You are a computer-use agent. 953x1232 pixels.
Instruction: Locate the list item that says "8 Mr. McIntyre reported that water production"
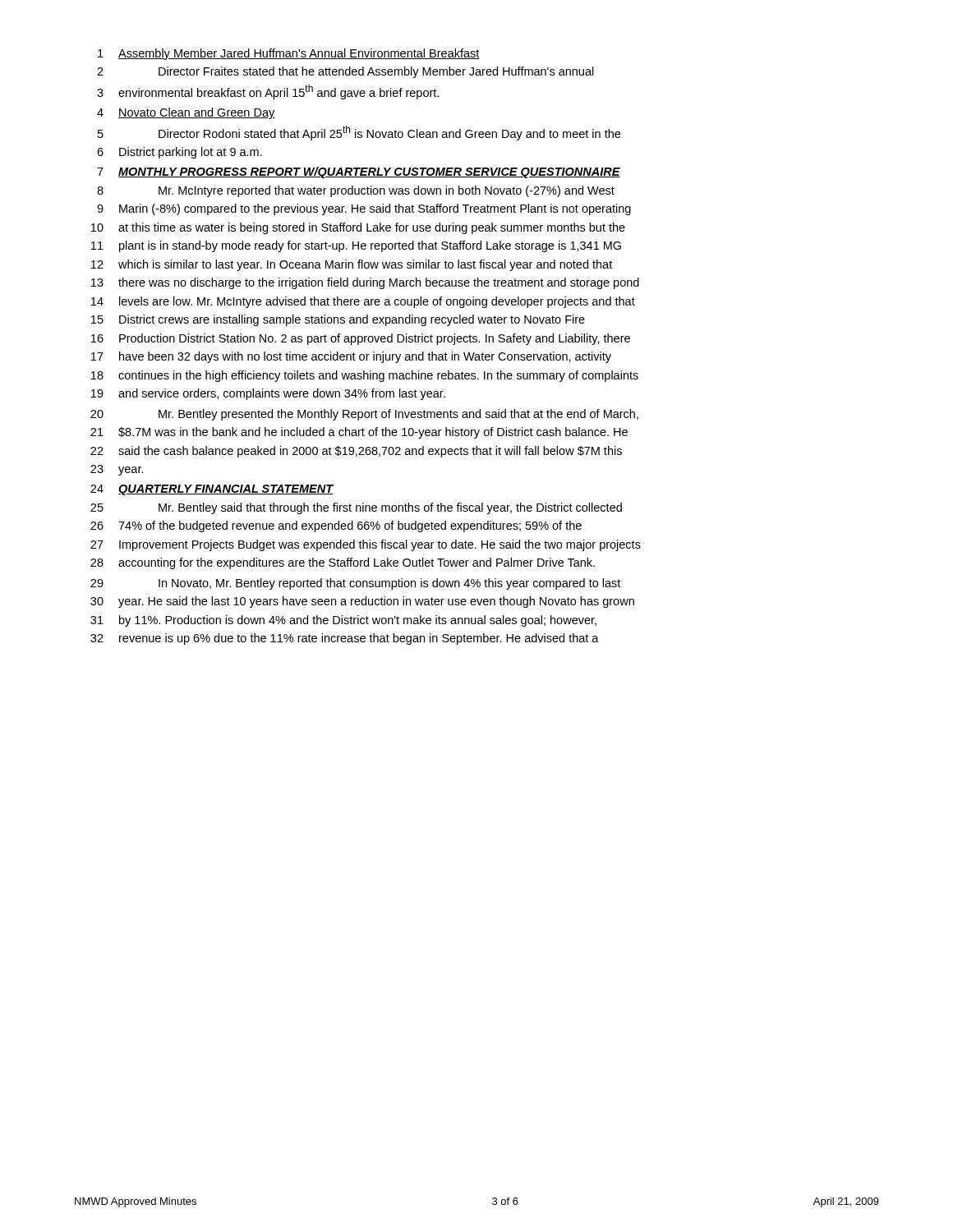click(476, 191)
